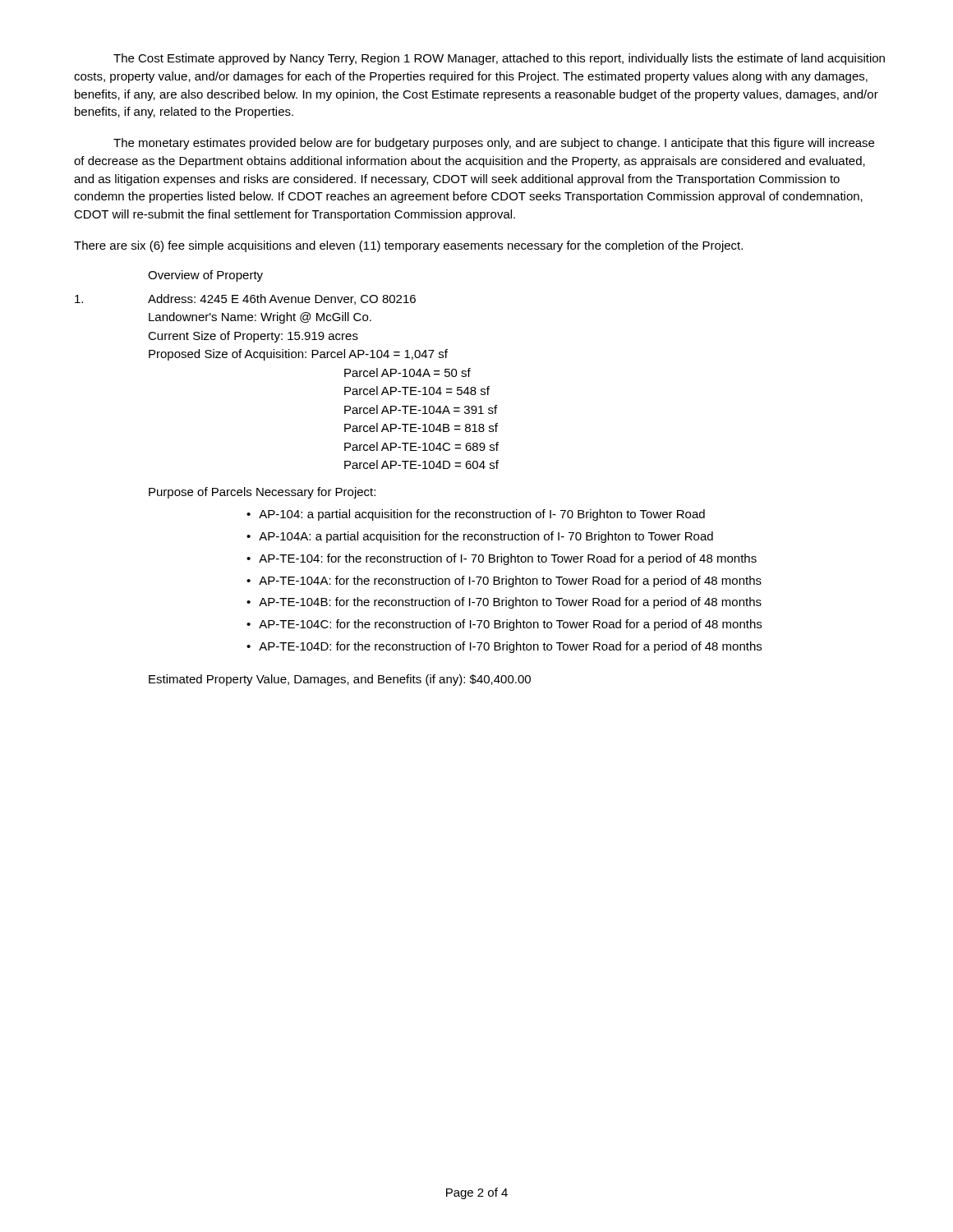This screenshot has height=1232, width=953.
Task: Locate the block of text that opens with "• AP-TE-104A: for"
Action: click(567, 580)
